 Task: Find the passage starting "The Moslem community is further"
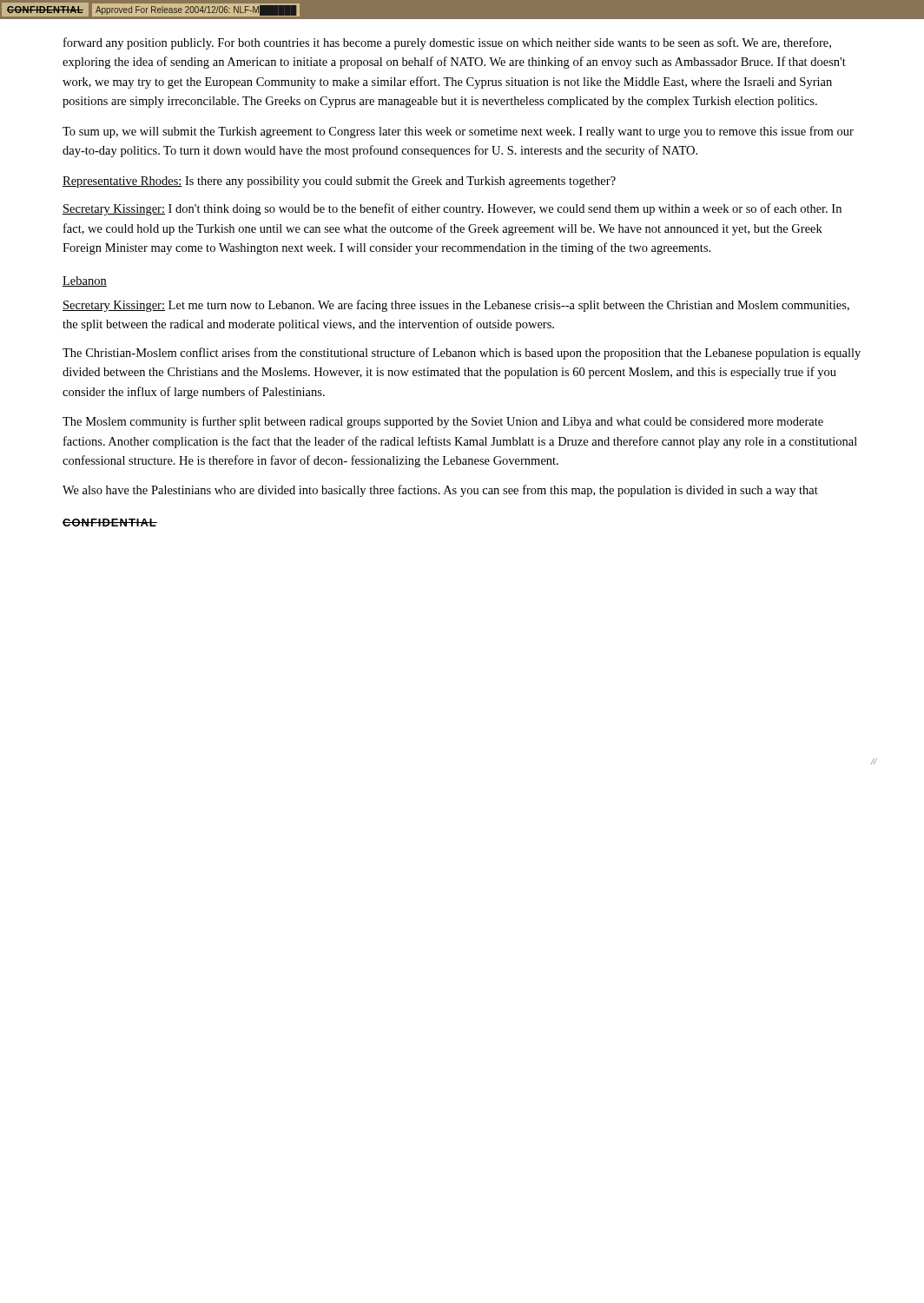460,441
